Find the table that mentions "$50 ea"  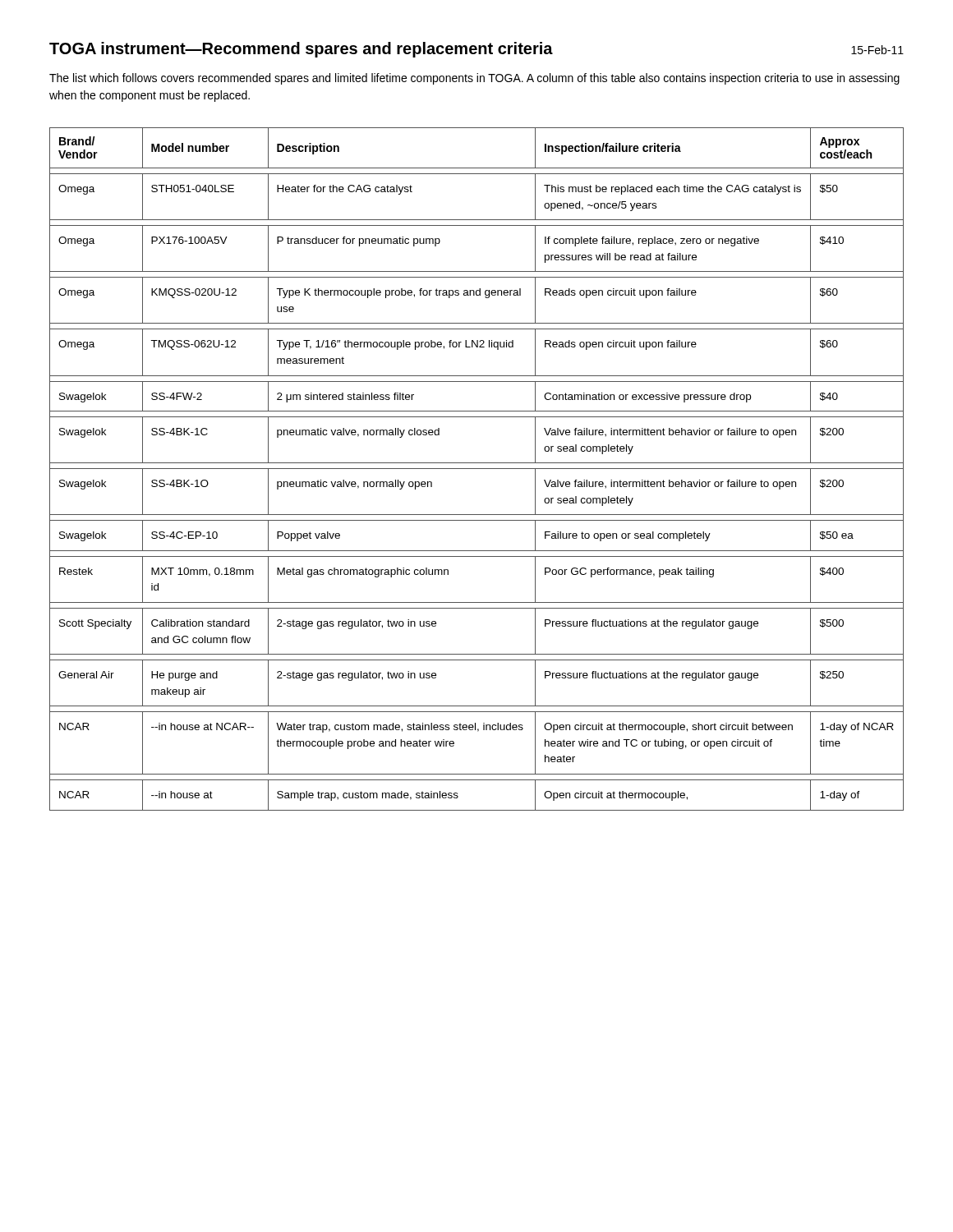click(x=476, y=469)
